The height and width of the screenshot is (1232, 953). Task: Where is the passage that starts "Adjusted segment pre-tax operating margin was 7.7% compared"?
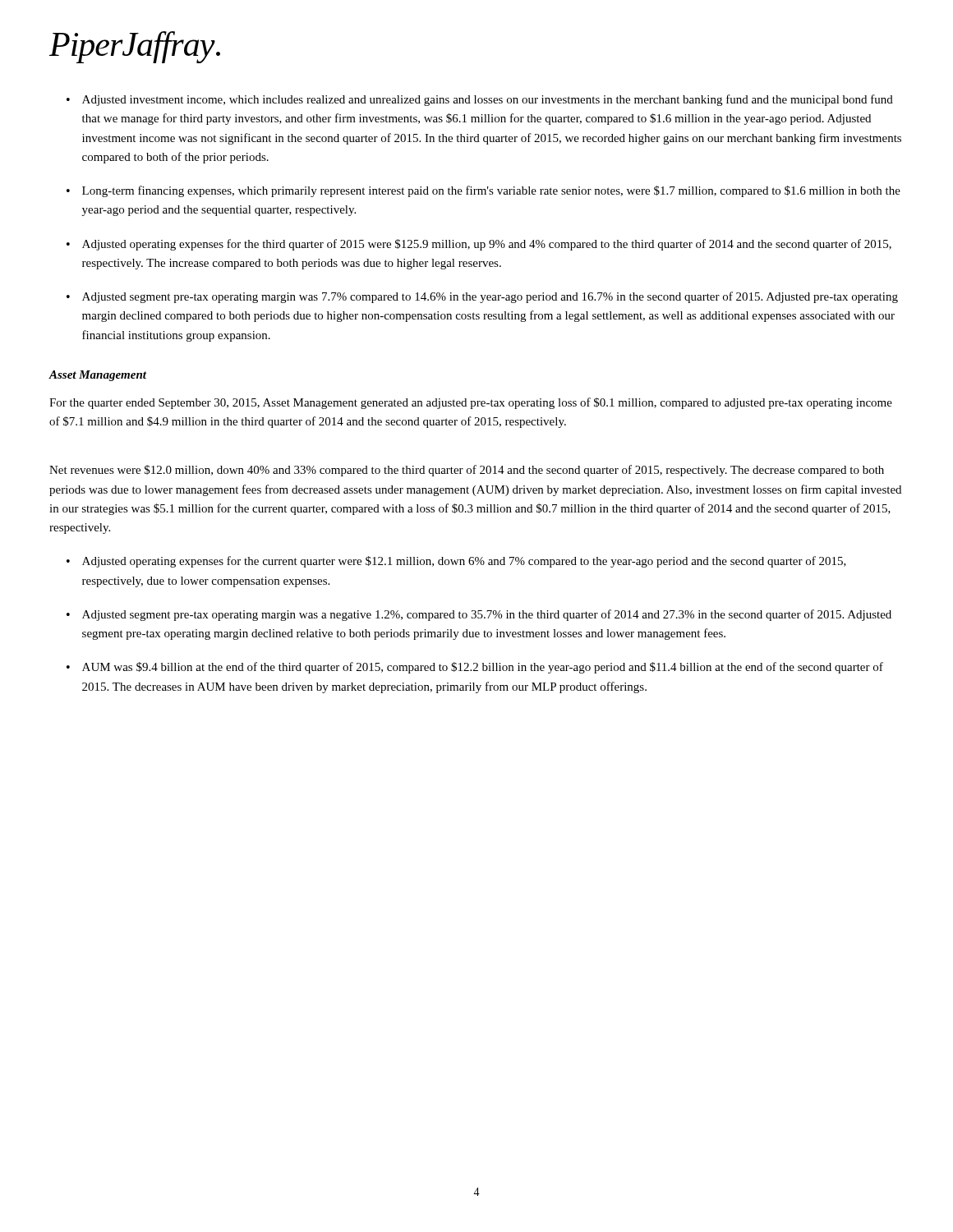click(x=493, y=316)
